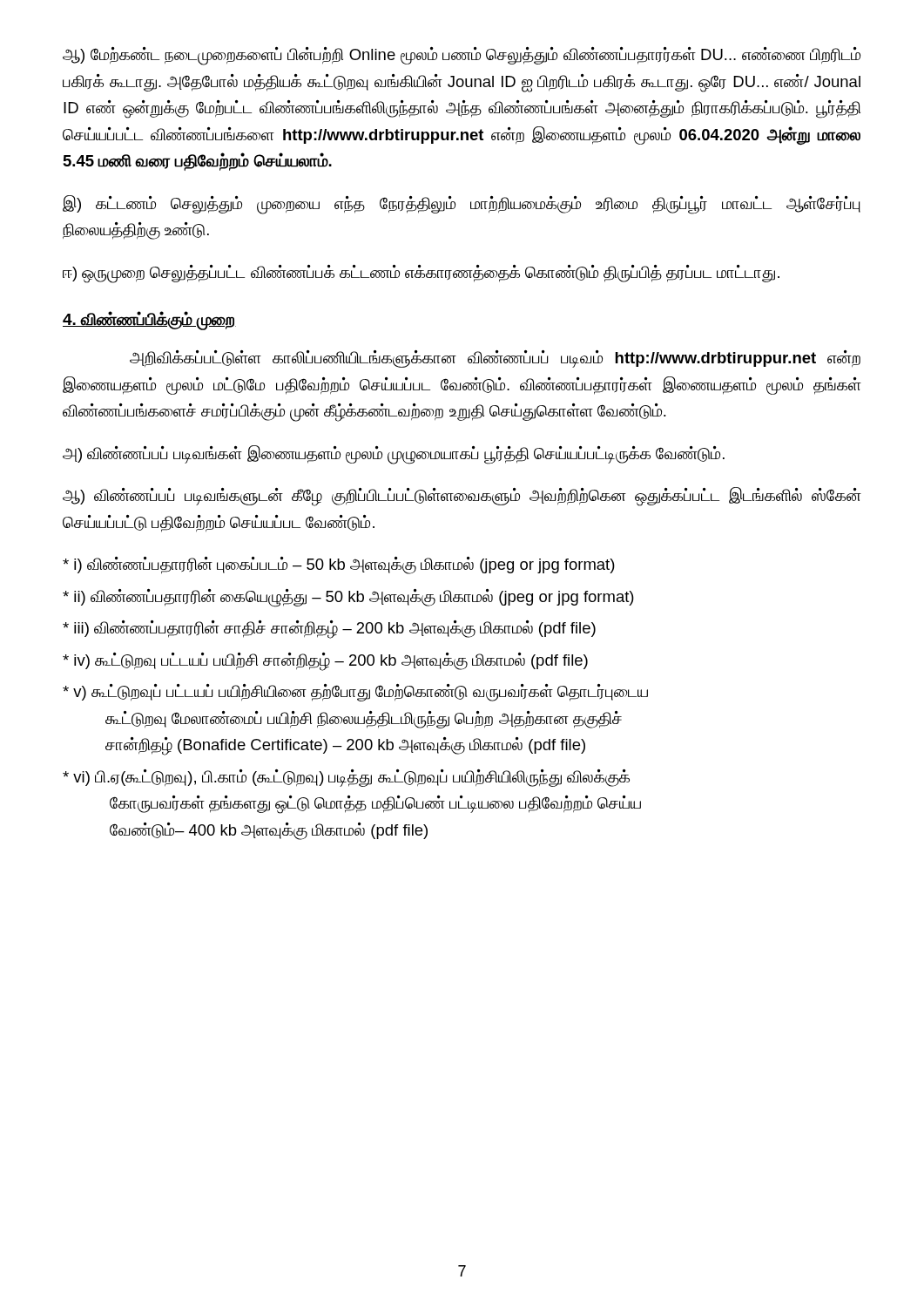924x1307 pixels.
Task: Click on the list item with the text "i) விண்ணப்பதாரரின் புகைப்படம் – 50 kb அளவுக்கு மிகாமல்"
Action: pos(339,564)
